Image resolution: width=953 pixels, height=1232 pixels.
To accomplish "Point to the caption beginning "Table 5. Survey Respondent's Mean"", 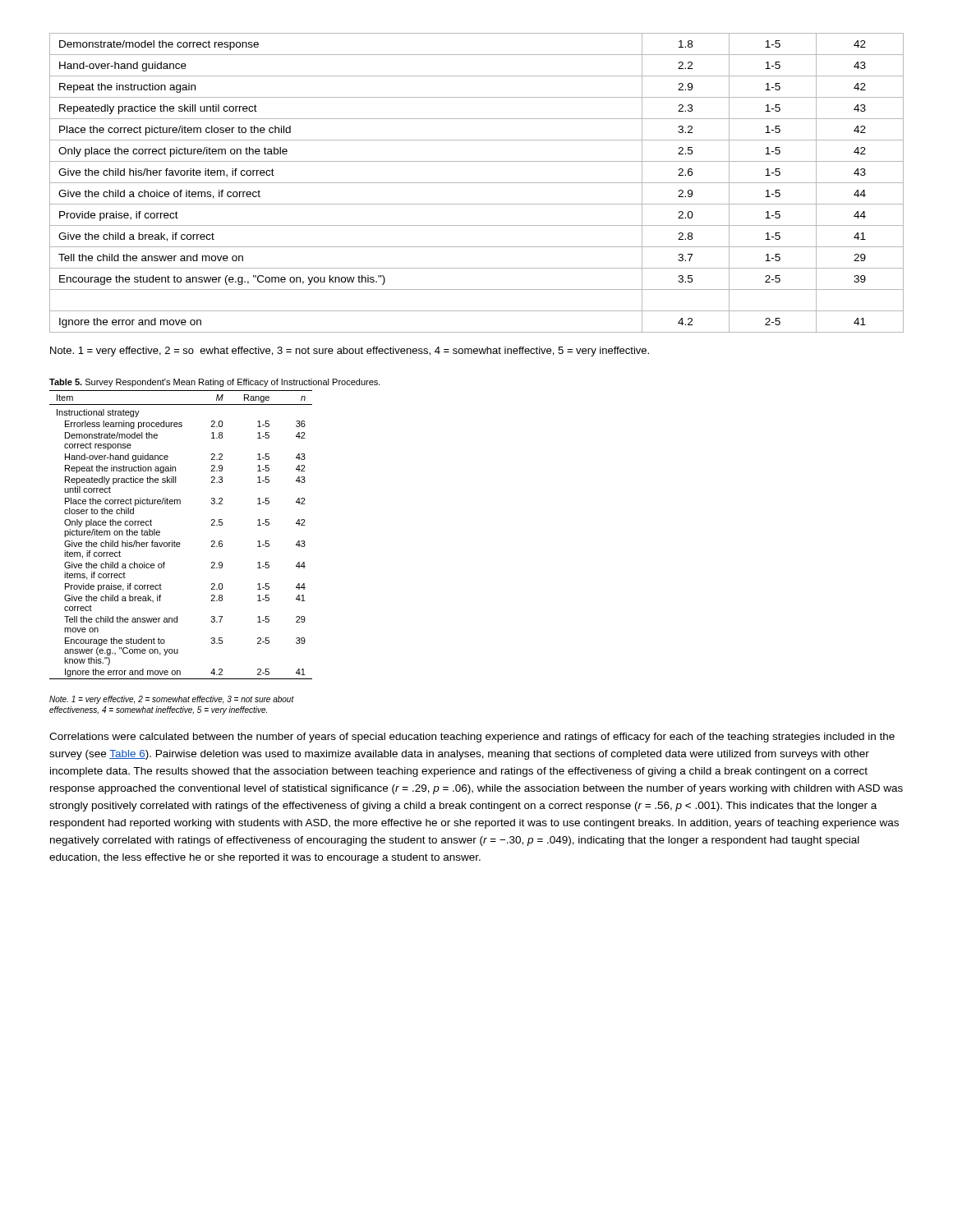I will pyautogui.click(x=215, y=382).
